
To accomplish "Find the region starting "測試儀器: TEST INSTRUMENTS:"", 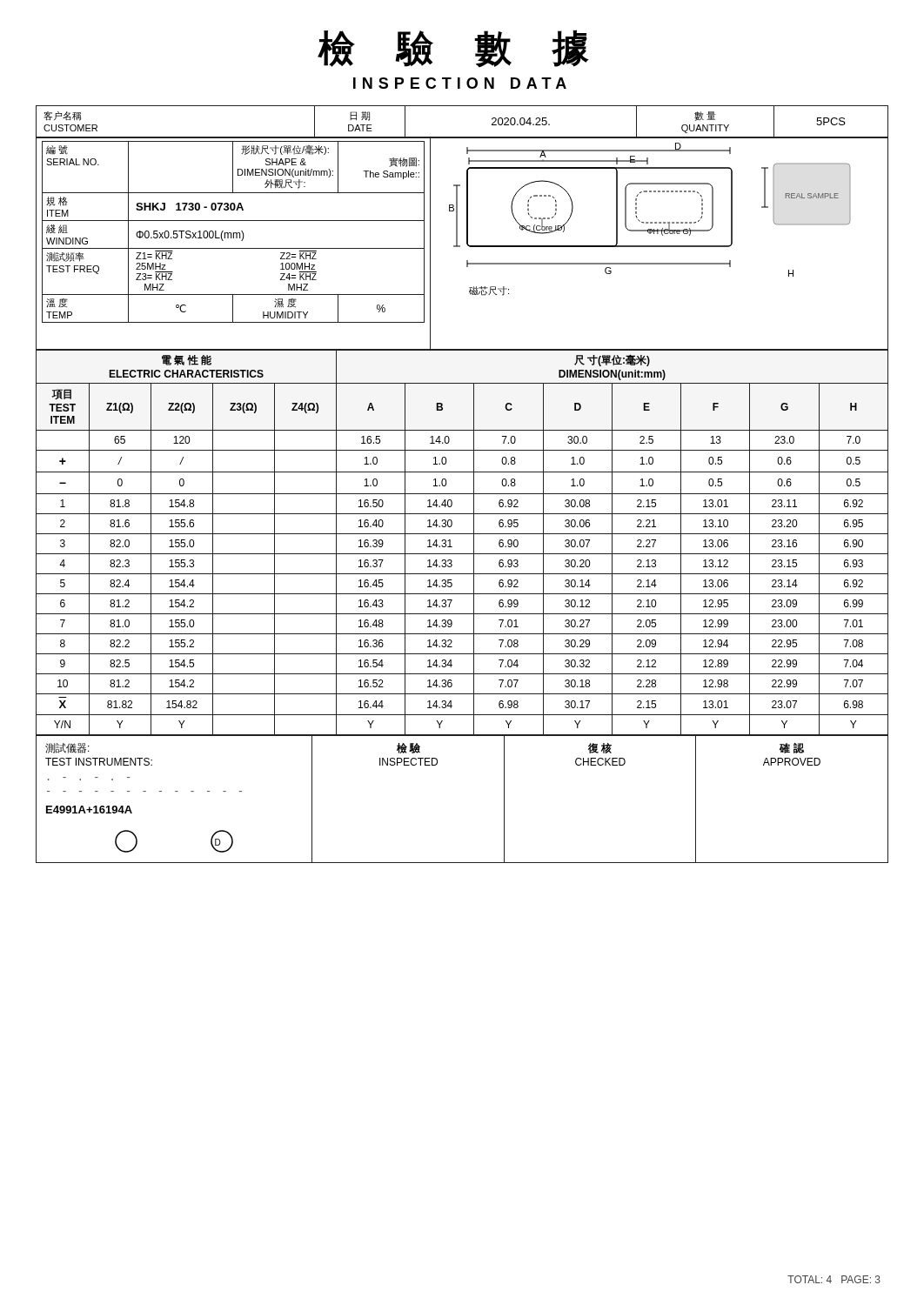I will pos(174,799).
